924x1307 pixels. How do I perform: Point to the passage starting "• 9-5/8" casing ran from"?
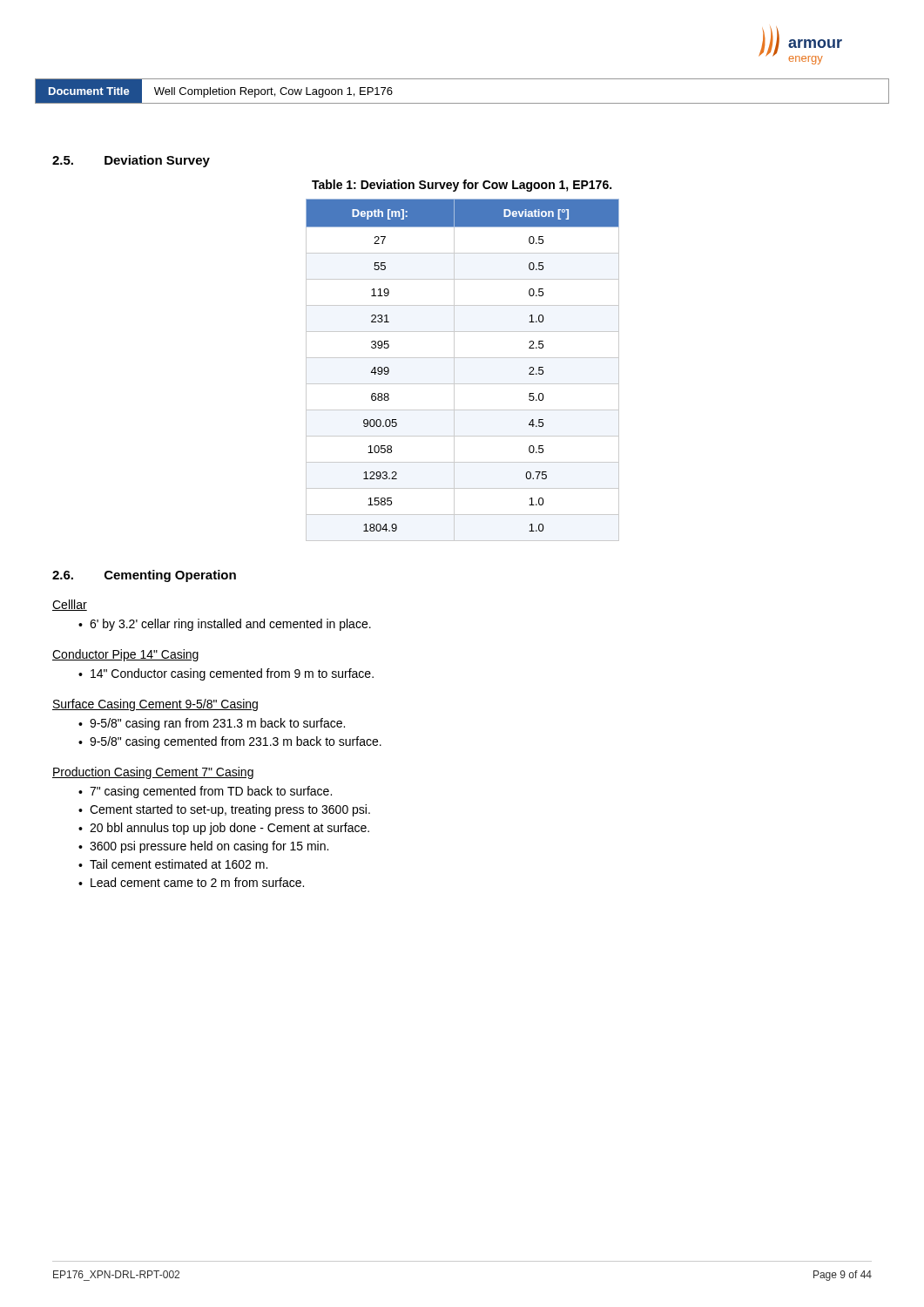tap(212, 724)
